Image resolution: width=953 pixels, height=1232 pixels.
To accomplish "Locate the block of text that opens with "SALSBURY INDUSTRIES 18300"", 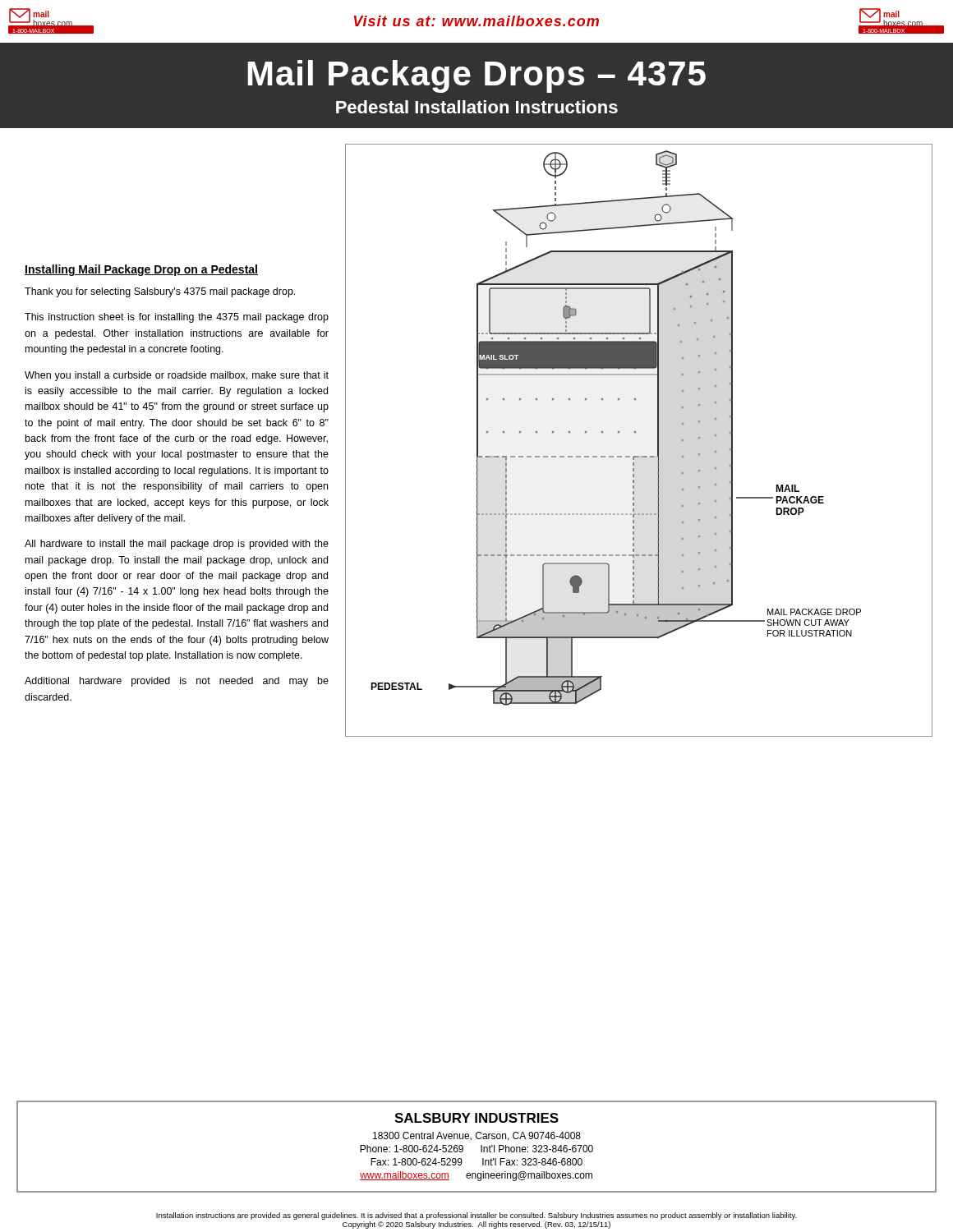I will click(476, 1146).
